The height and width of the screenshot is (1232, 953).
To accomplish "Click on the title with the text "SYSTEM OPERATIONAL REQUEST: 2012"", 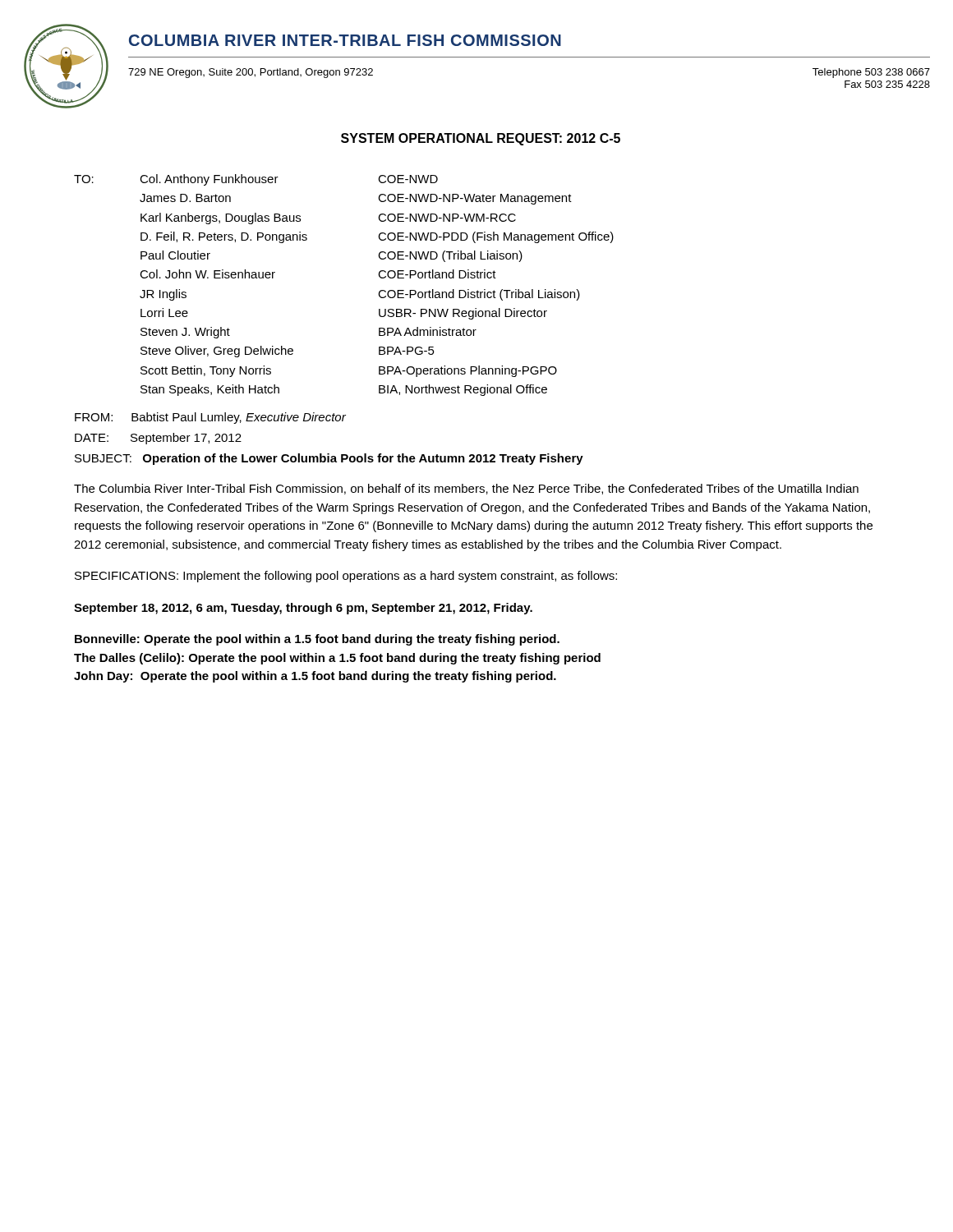I will point(481,138).
